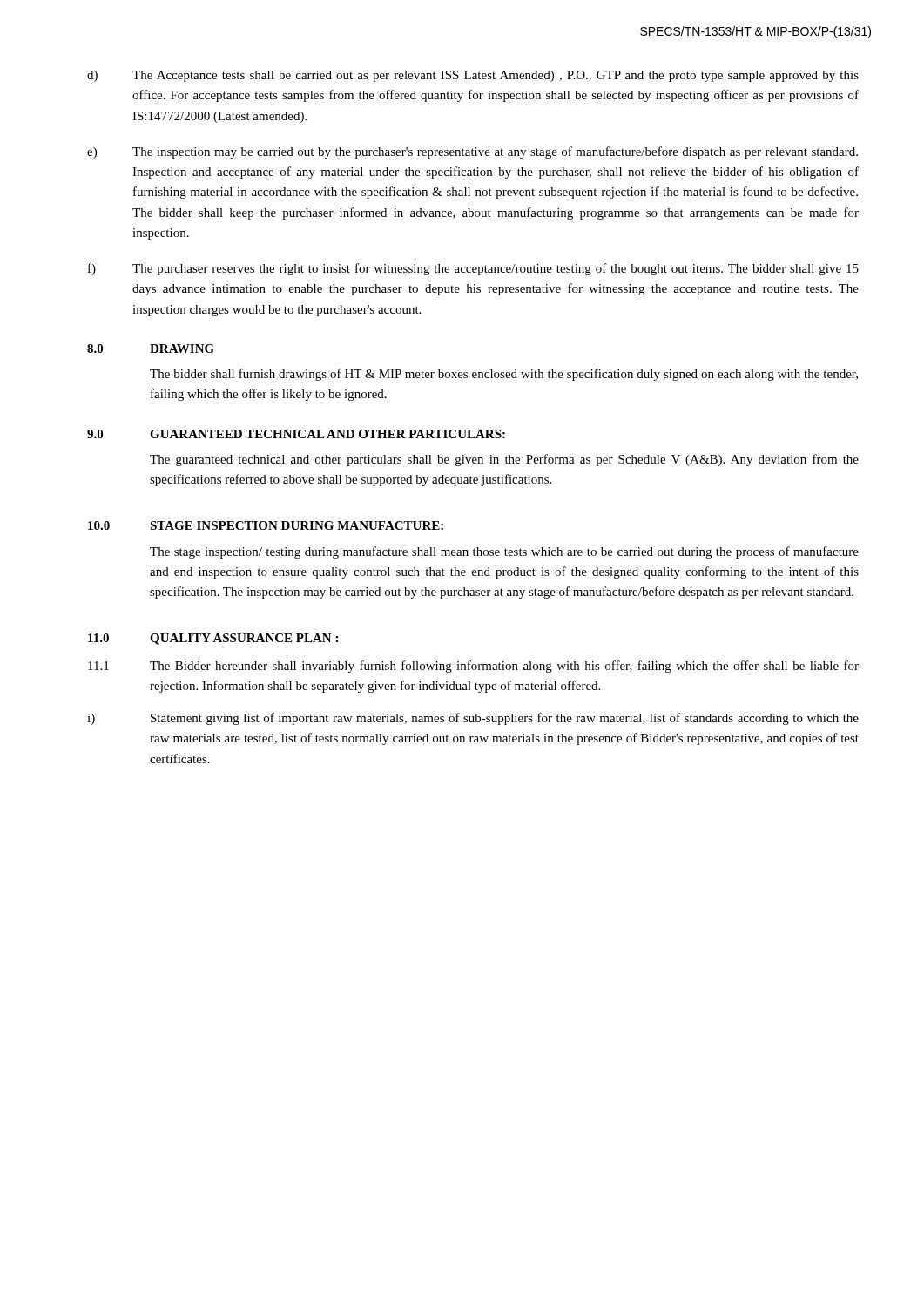The width and height of the screenshot is (924, 1307).
Task: Find the text starting "The bidder shall furnish drawings"
Action: (x=504, y=384)
